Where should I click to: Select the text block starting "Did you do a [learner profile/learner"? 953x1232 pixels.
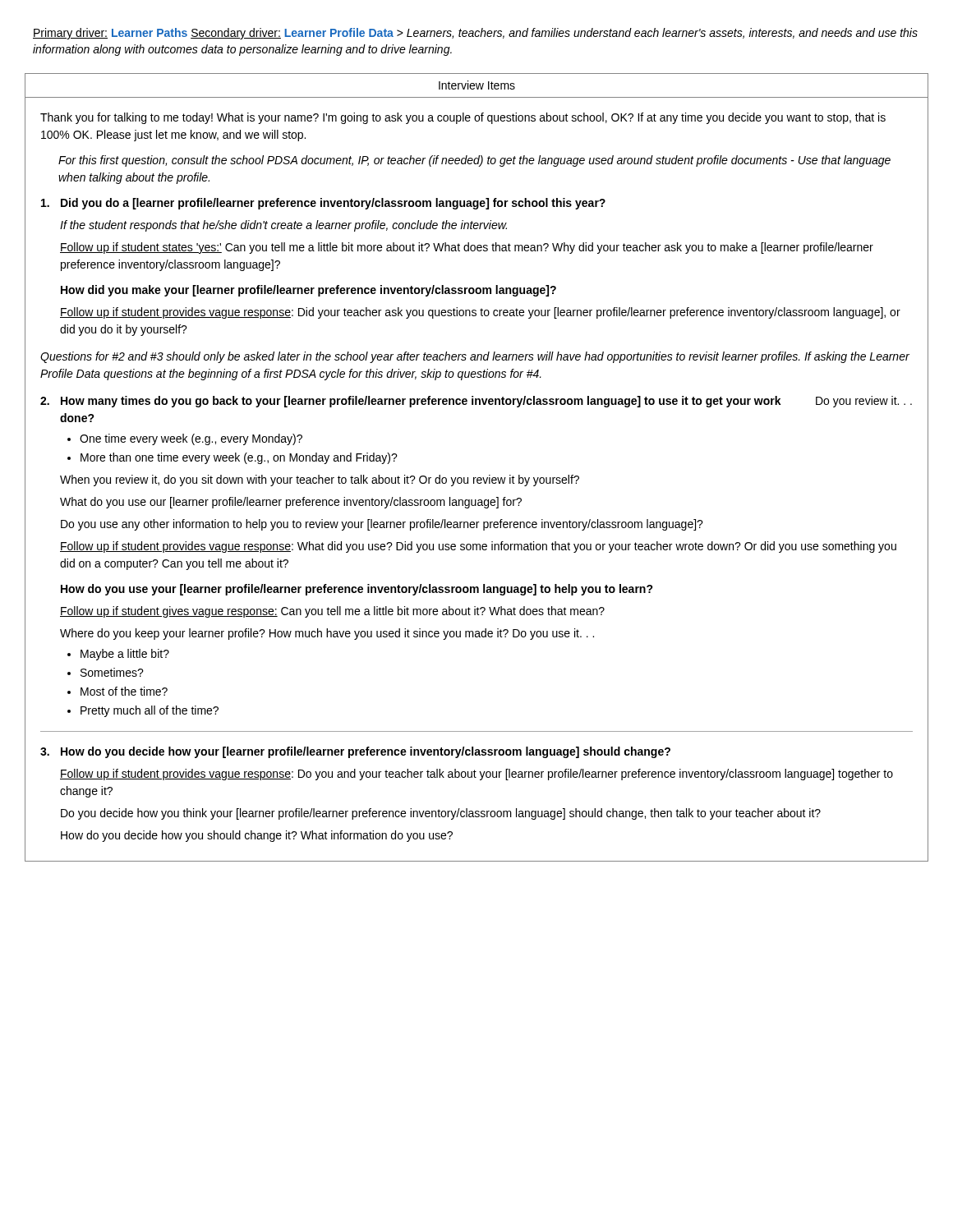476,203
